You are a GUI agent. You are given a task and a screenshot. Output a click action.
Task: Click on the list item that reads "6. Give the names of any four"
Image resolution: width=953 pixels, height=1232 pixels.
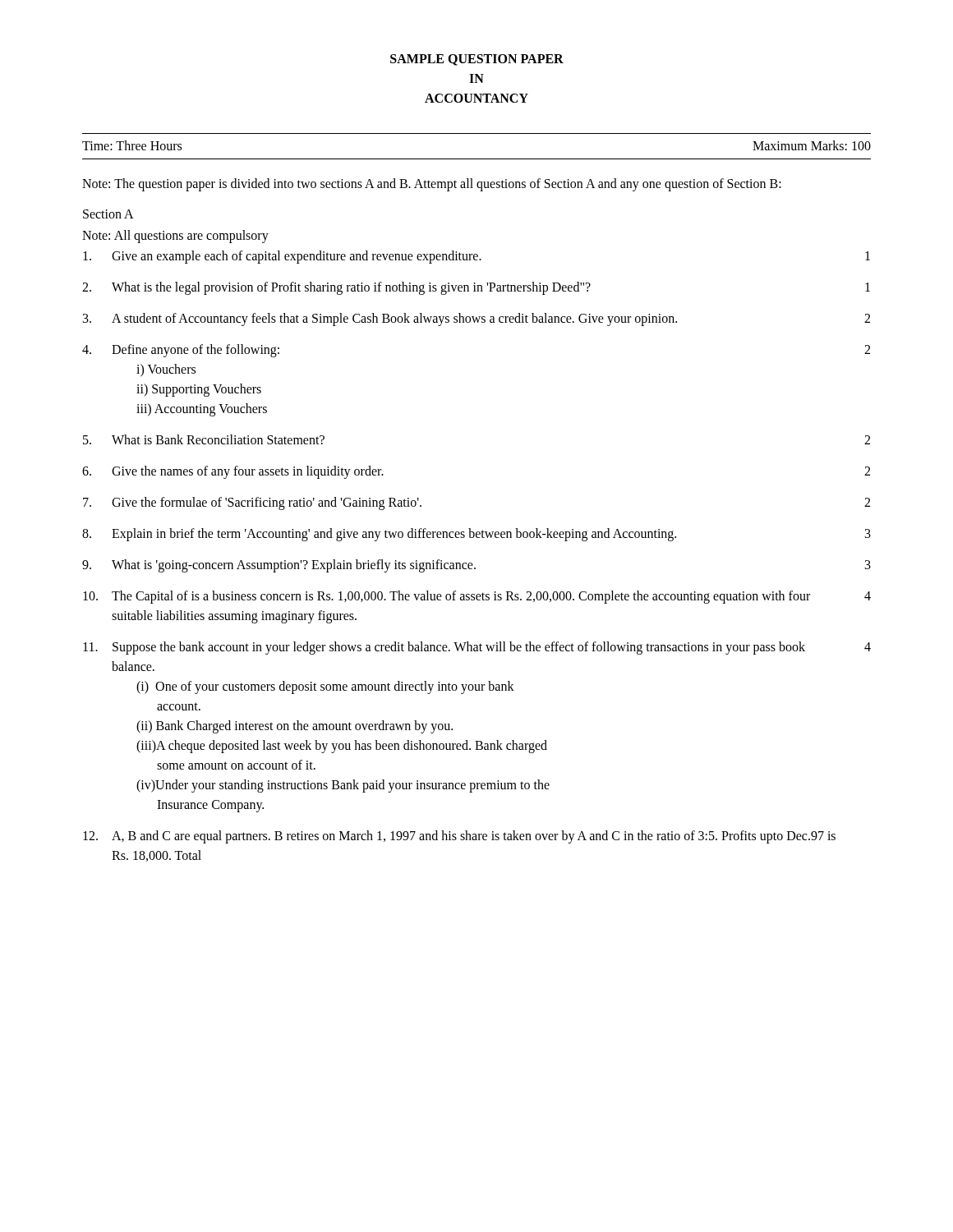[244, 472]
